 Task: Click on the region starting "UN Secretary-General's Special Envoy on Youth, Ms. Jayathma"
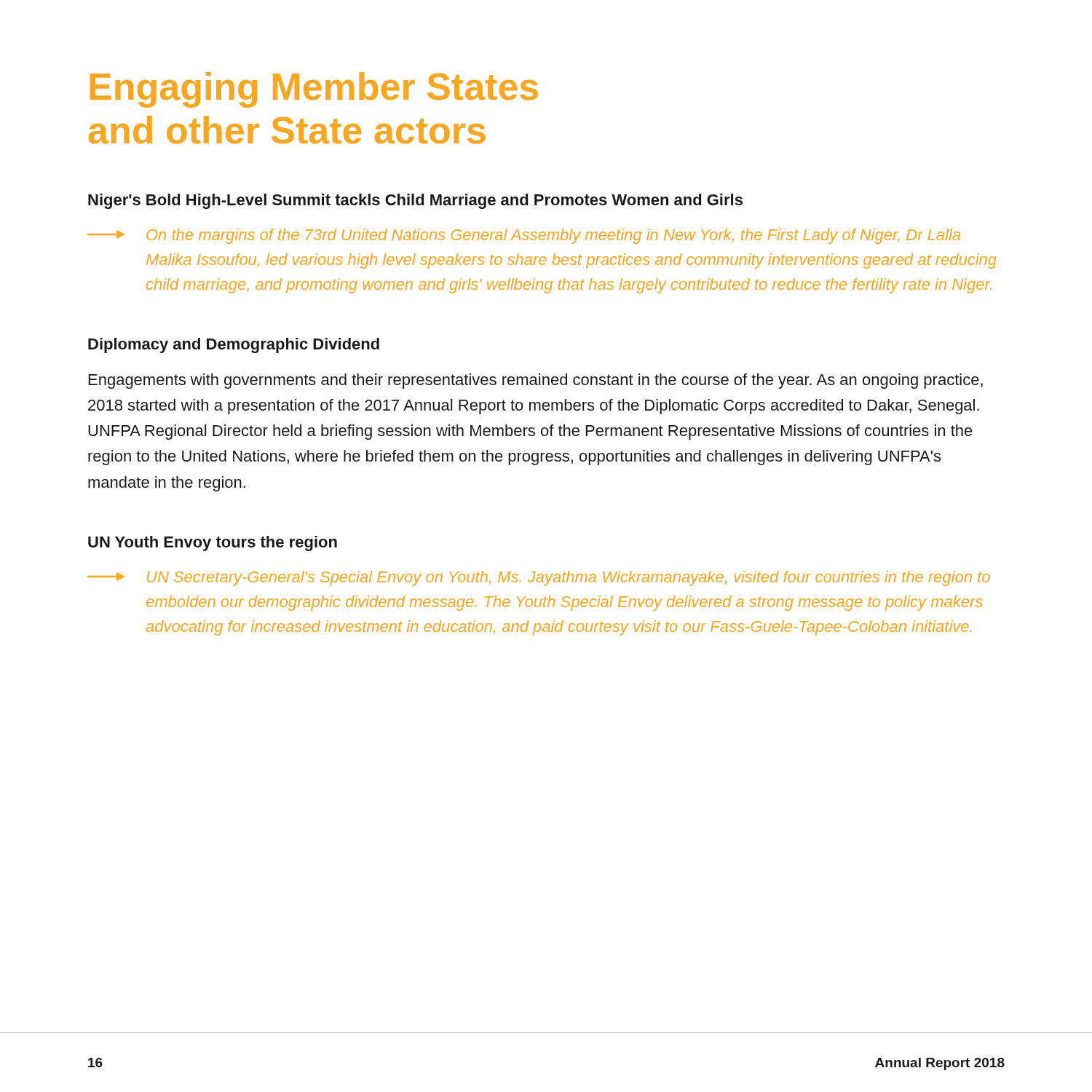(x=546, y=602)
